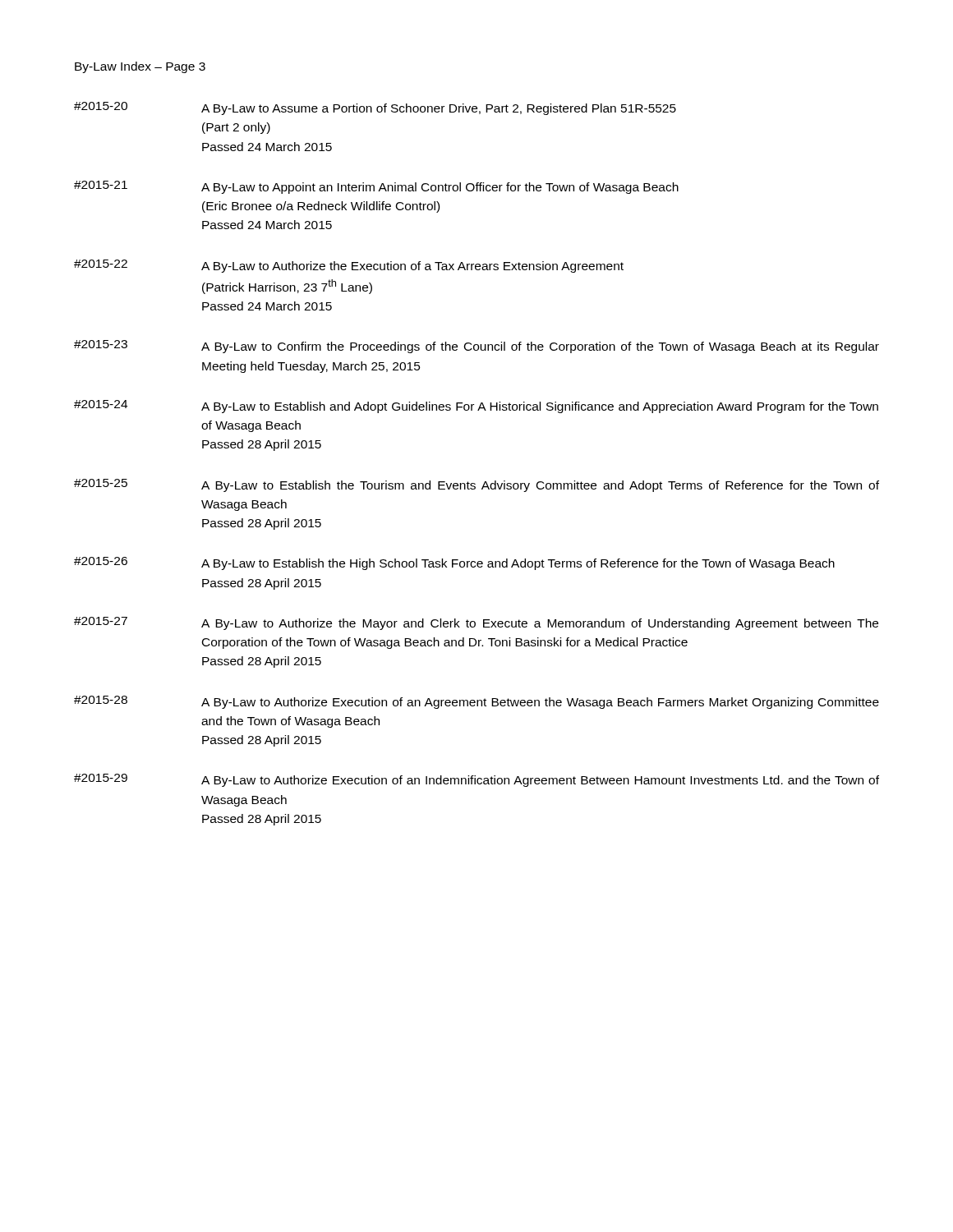Image resolution: width=953 pixels, height=1232 pixels.
Task: Select the list item that reads "#2015-29 A By-Law to"
Action: (476, 780)
